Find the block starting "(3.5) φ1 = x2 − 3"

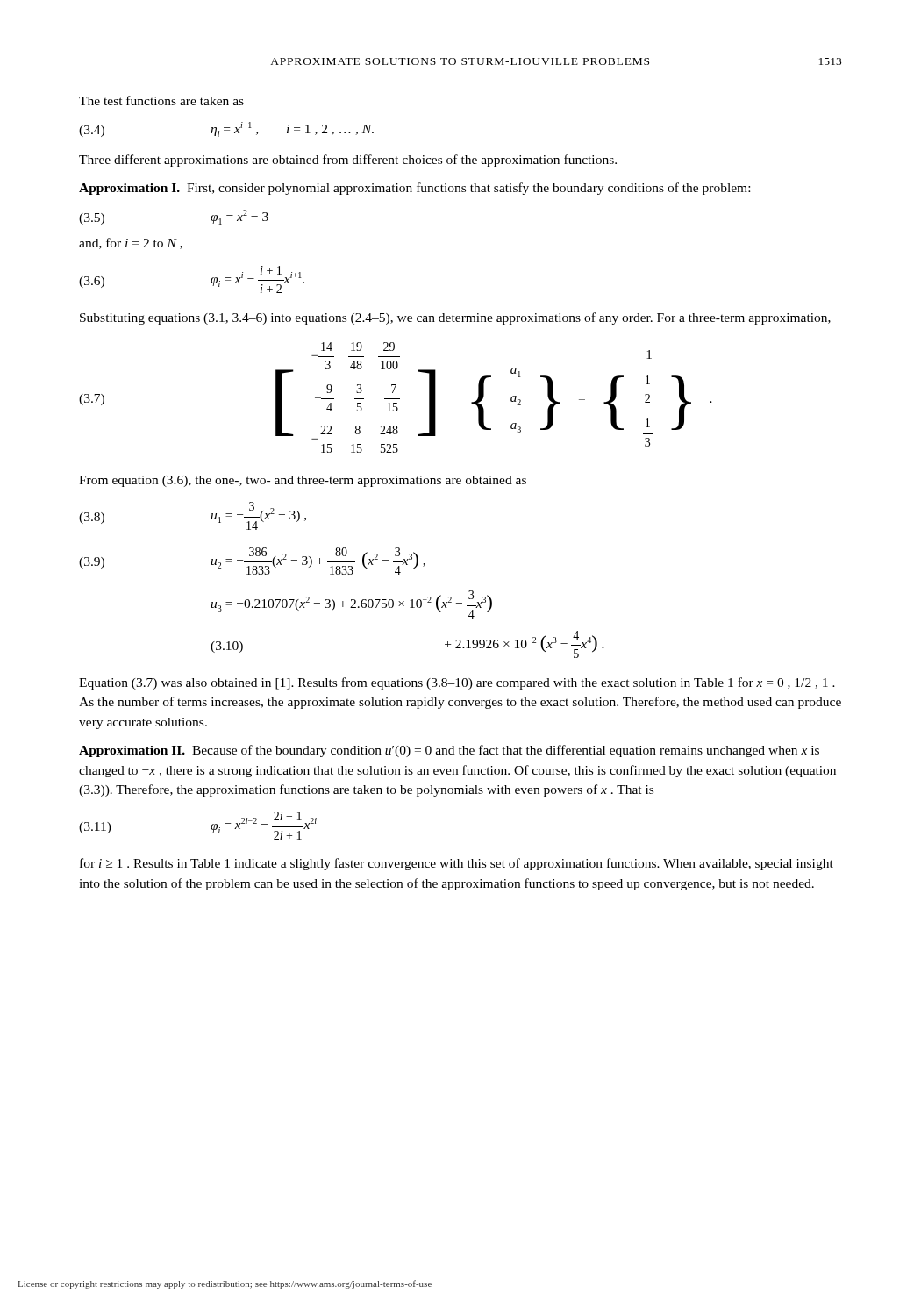[x=87, y=217]
